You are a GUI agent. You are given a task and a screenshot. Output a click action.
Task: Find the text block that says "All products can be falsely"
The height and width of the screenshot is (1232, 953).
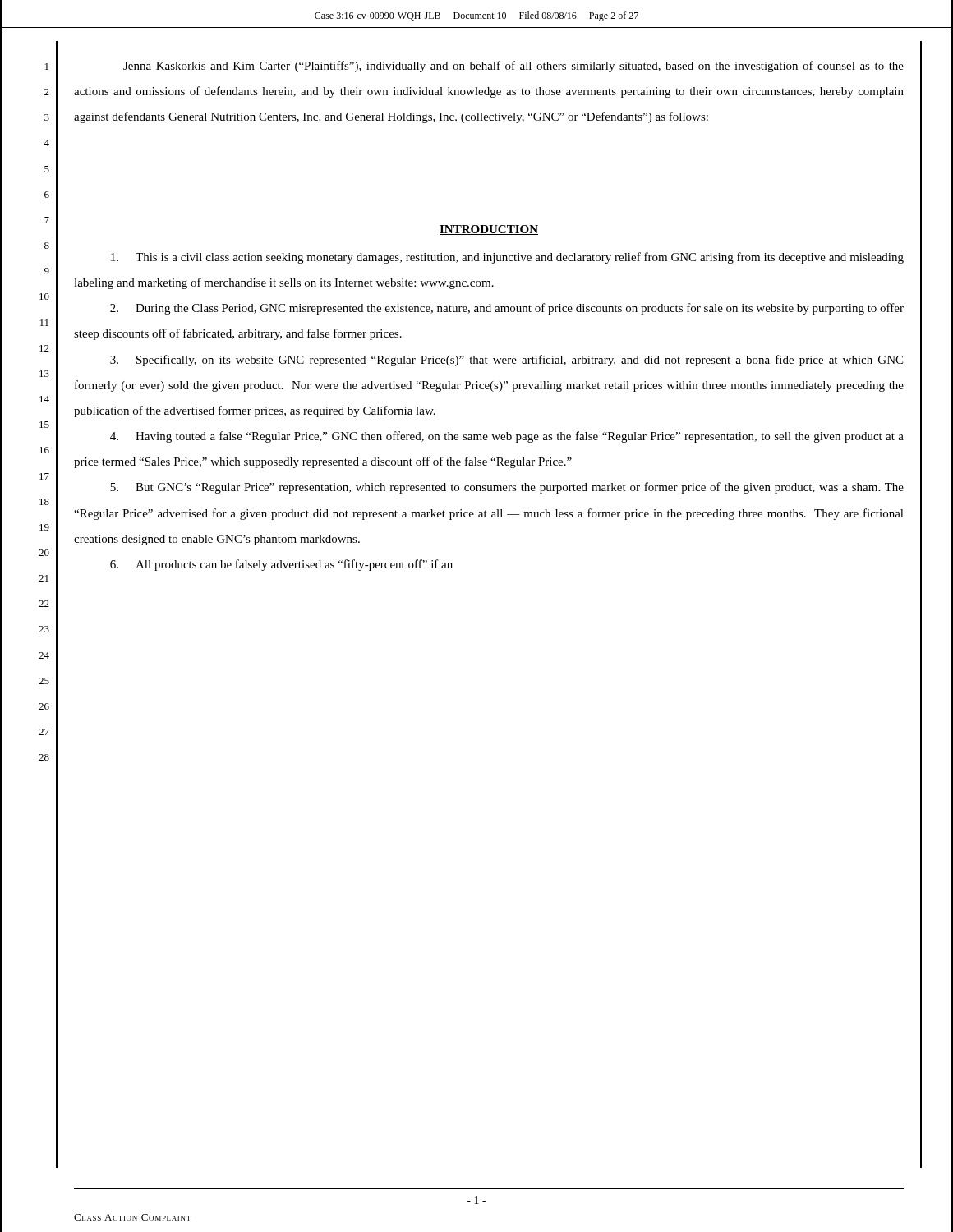click(x=263, y=565)
